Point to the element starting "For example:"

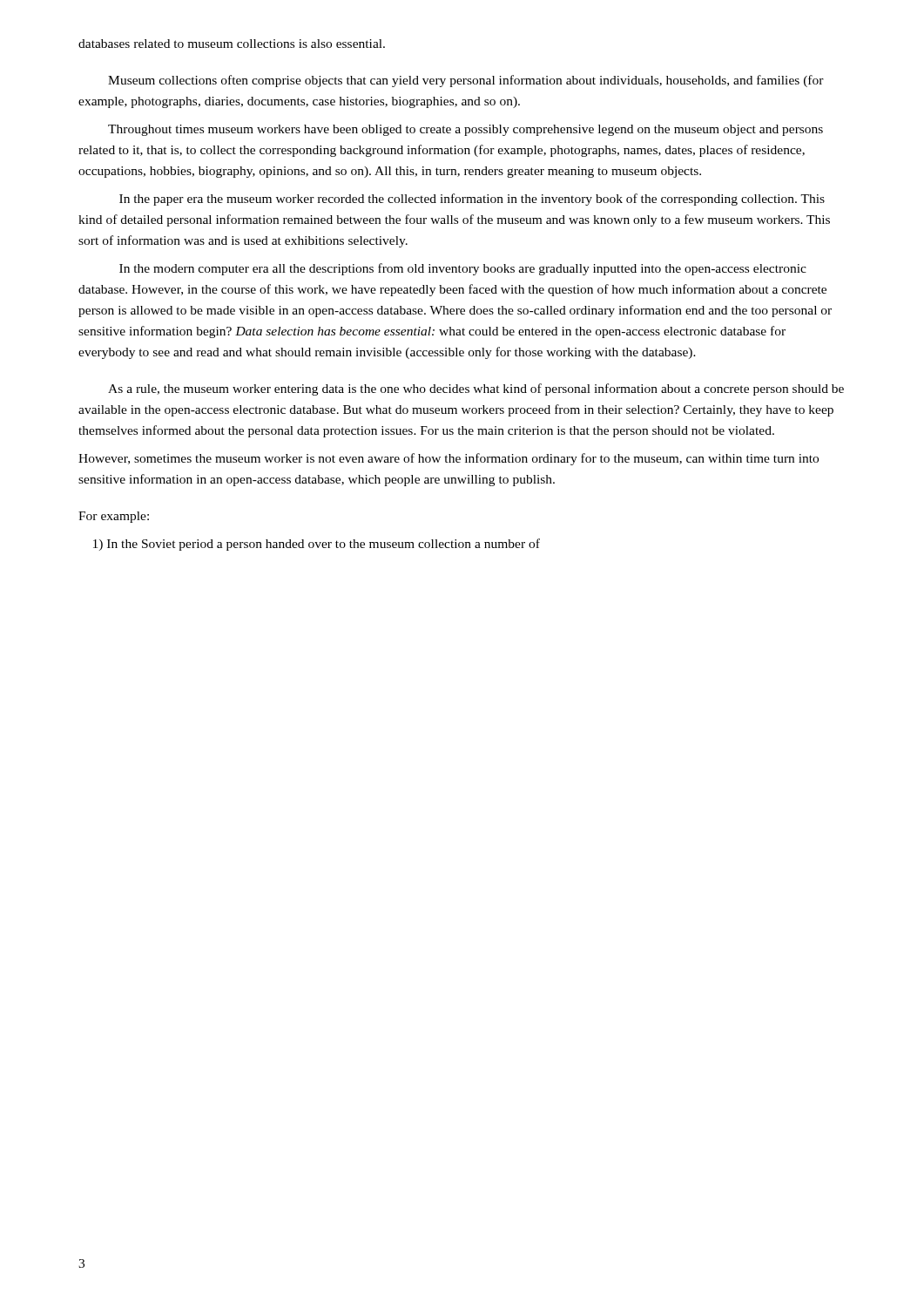tap(114, 517)
